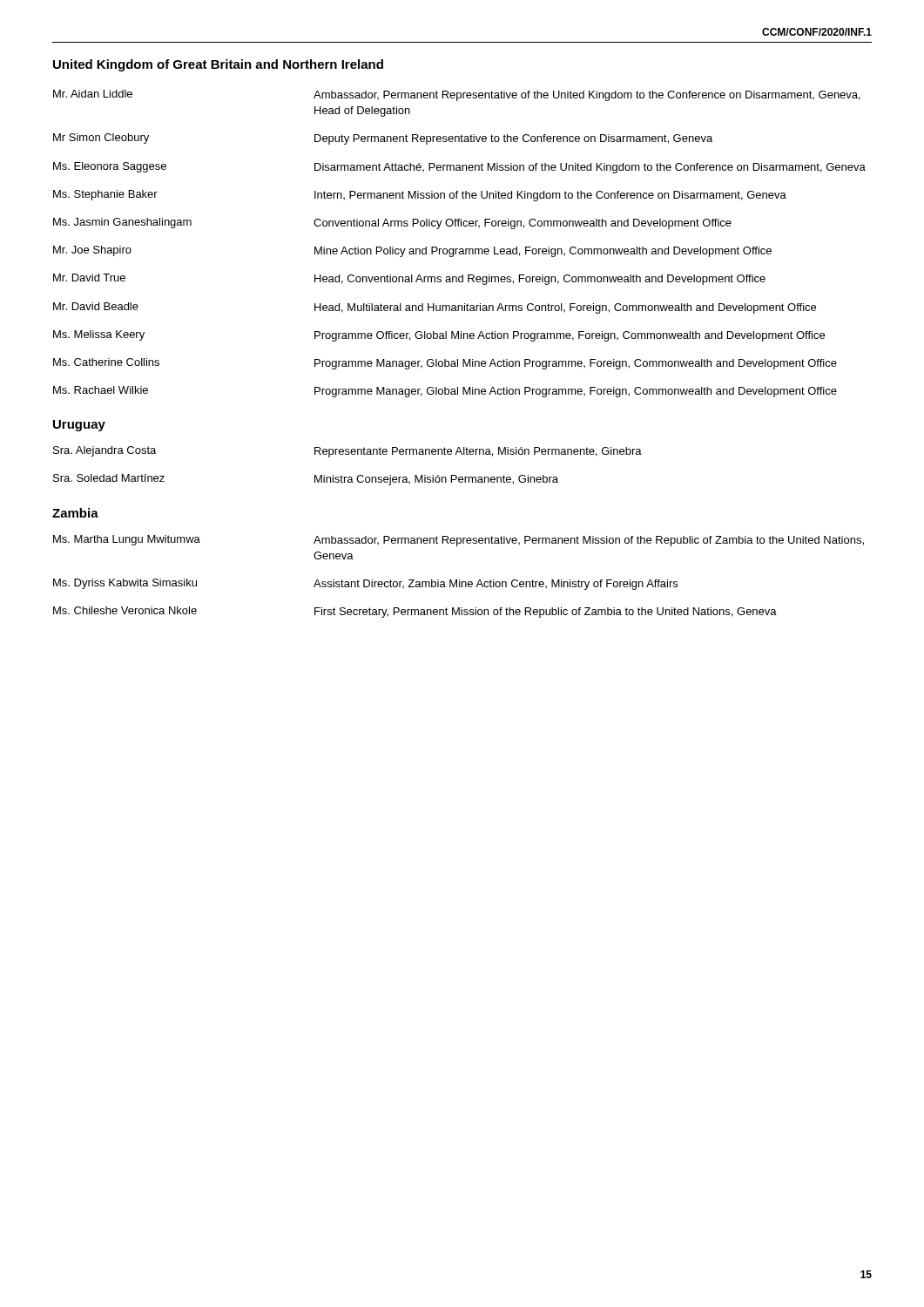
Task: Find the block starting "Mr Simon Cleobury"
Action: coord(462,139)
